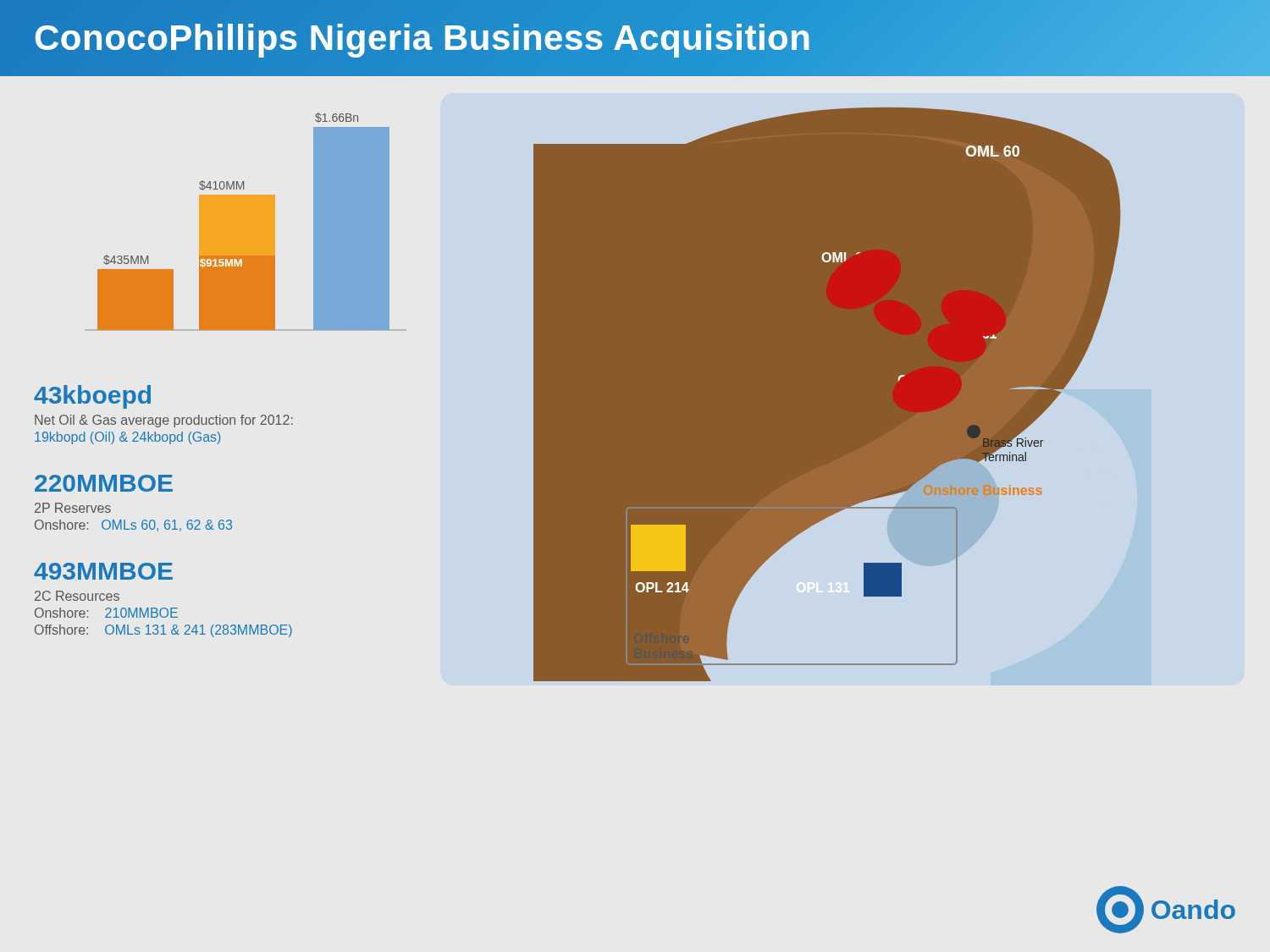Viewport: 1270px width, 952px height.
Task: Click on the text block containing "43kboepd Net Oil &"
Action: [229, 413]
